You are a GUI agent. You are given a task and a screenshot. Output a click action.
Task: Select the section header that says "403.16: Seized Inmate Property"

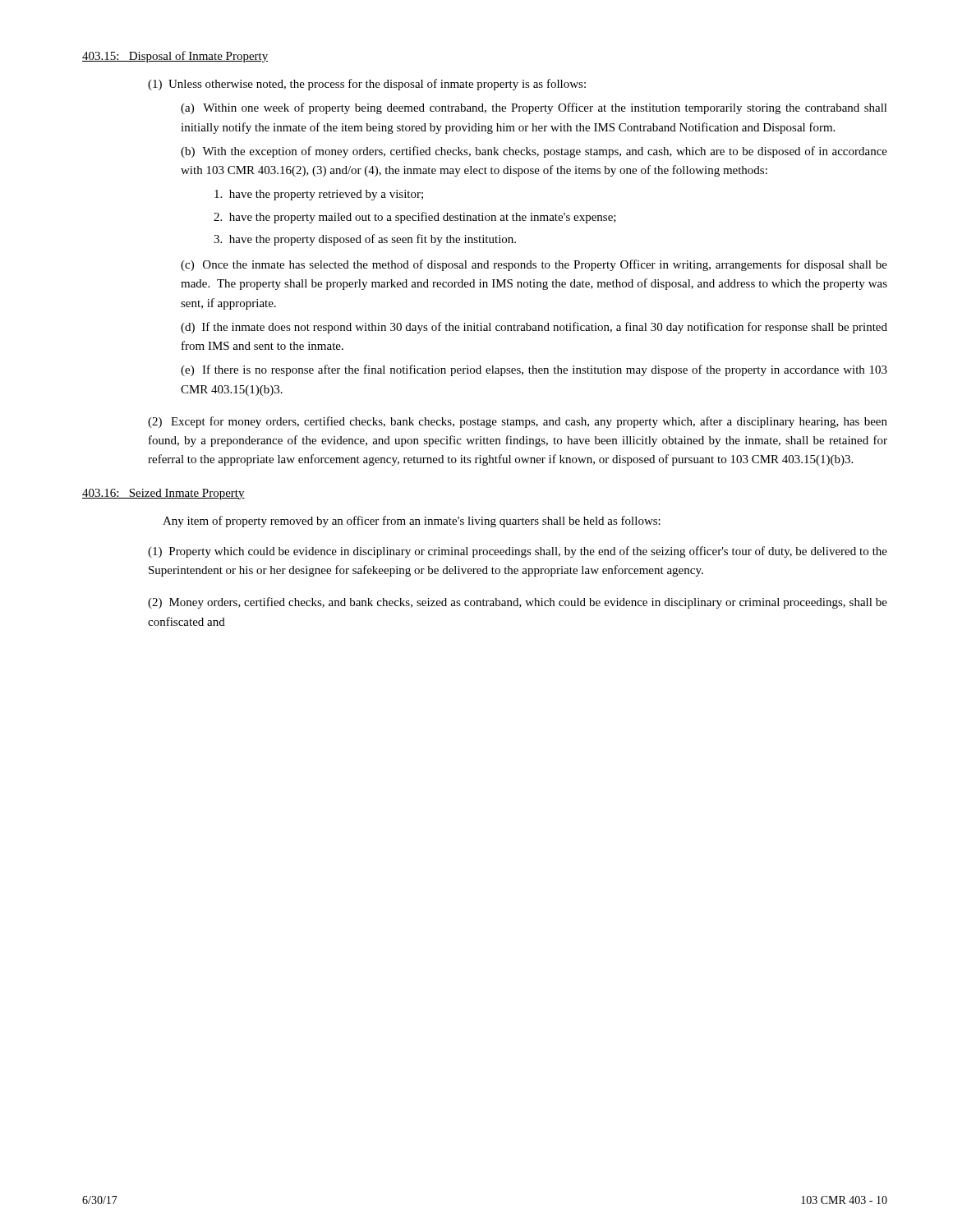(x=163, y=492)
